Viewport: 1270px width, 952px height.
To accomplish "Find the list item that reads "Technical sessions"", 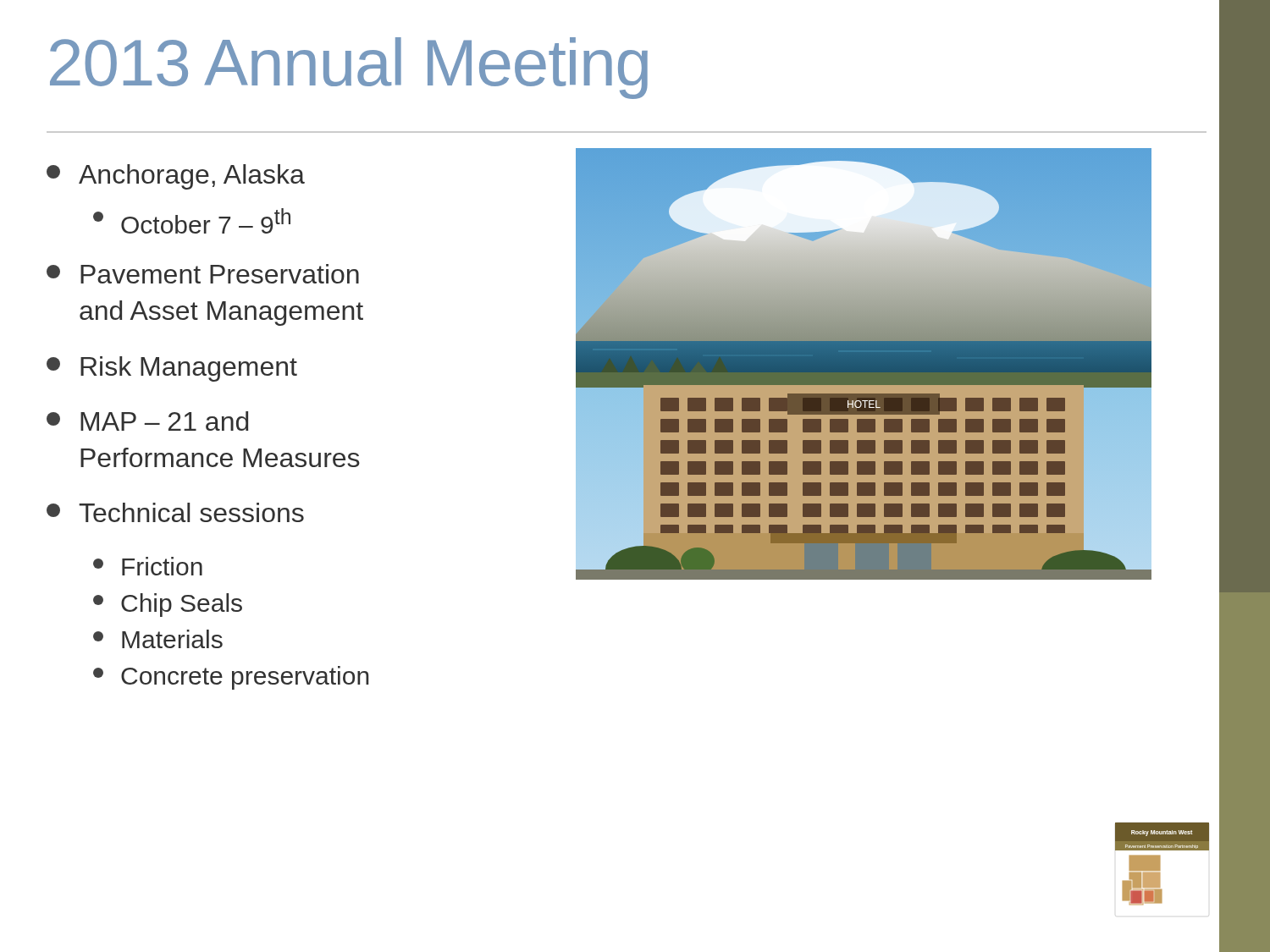I will (176, 513).
